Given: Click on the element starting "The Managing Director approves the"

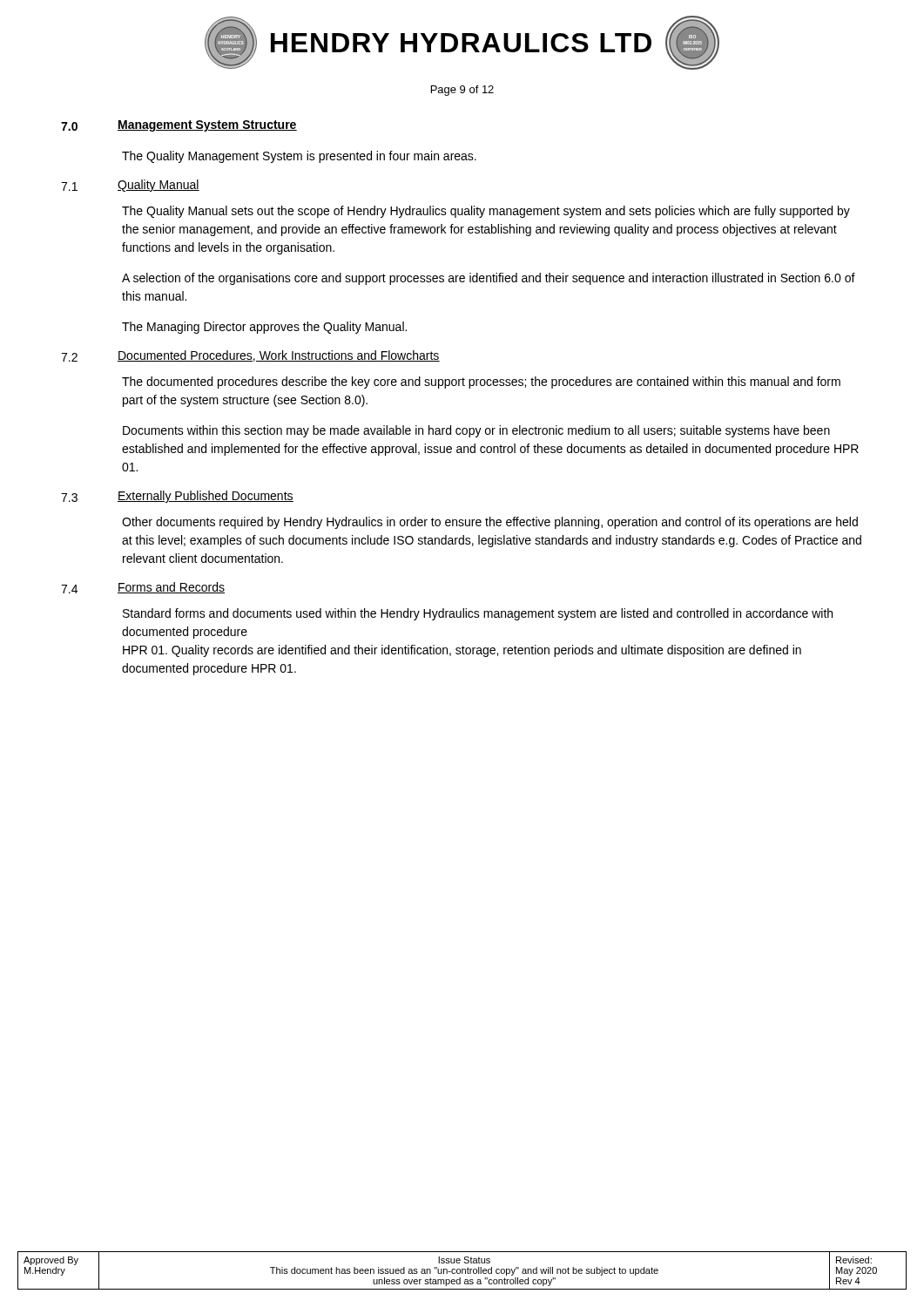Looking at the screenshot, I should click(x=265, y=327).
